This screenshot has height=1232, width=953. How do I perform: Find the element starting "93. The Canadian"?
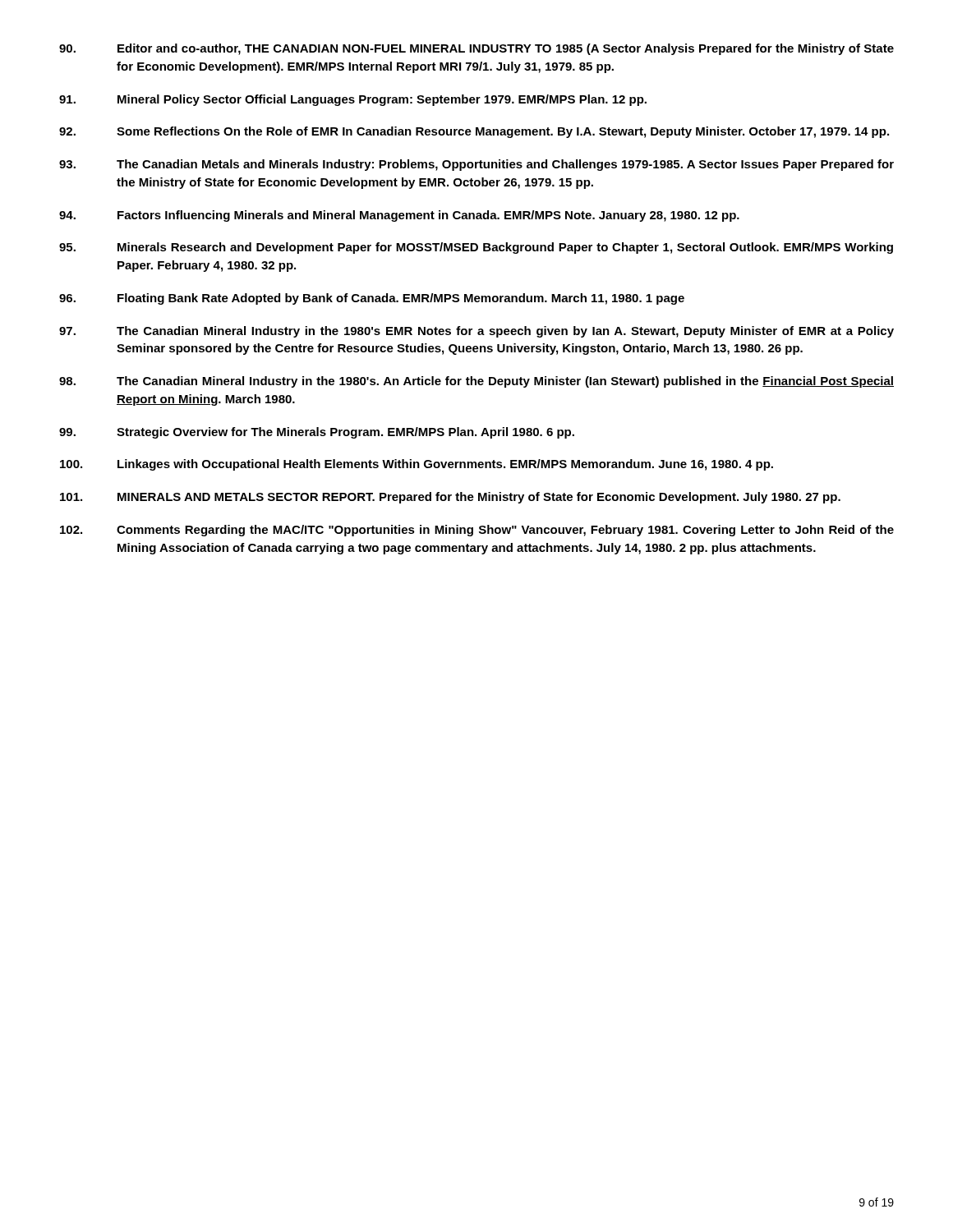point(476,173)
